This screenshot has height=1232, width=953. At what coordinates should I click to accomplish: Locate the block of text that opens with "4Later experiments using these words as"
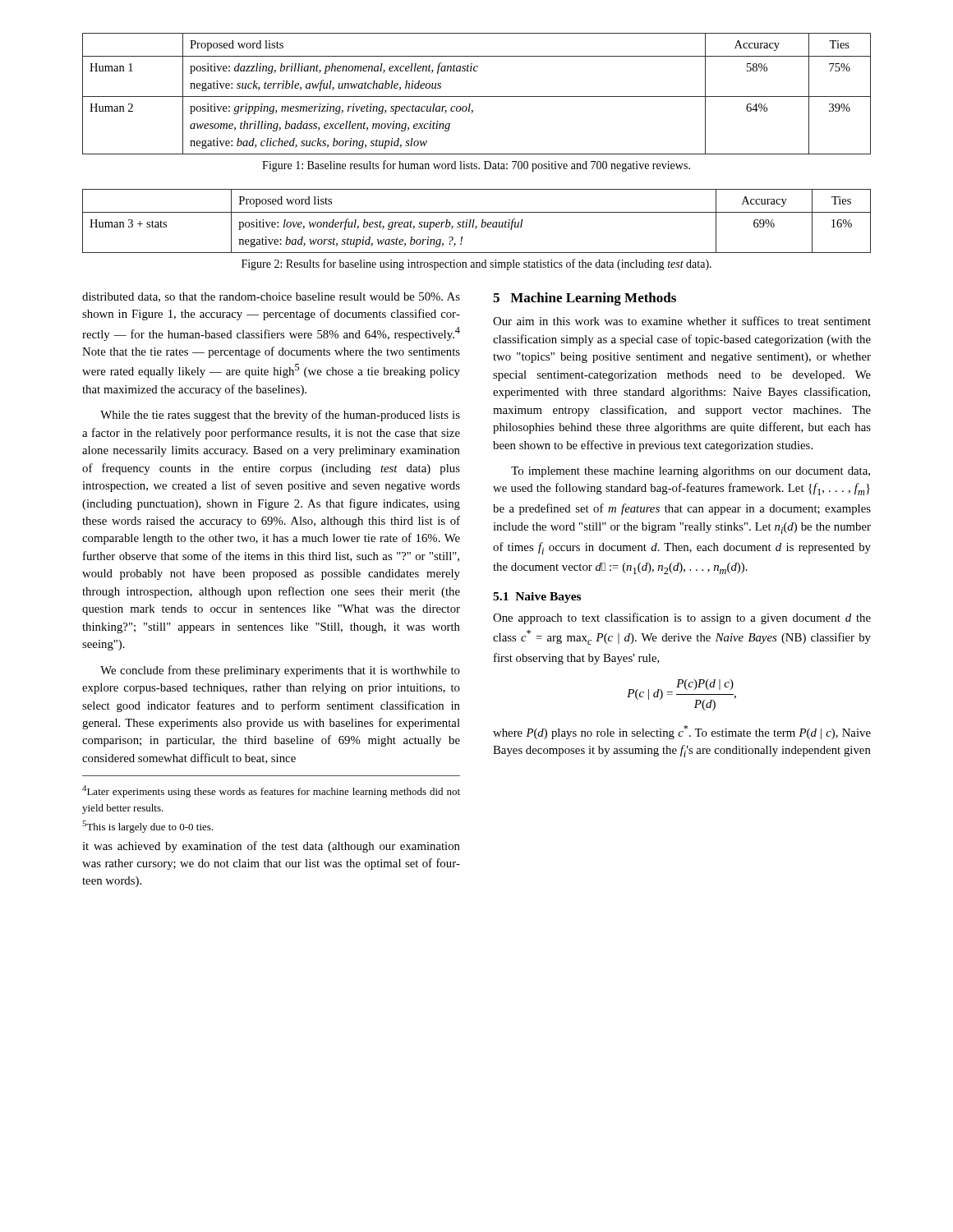pyautogui.click(x=271, y=799)
